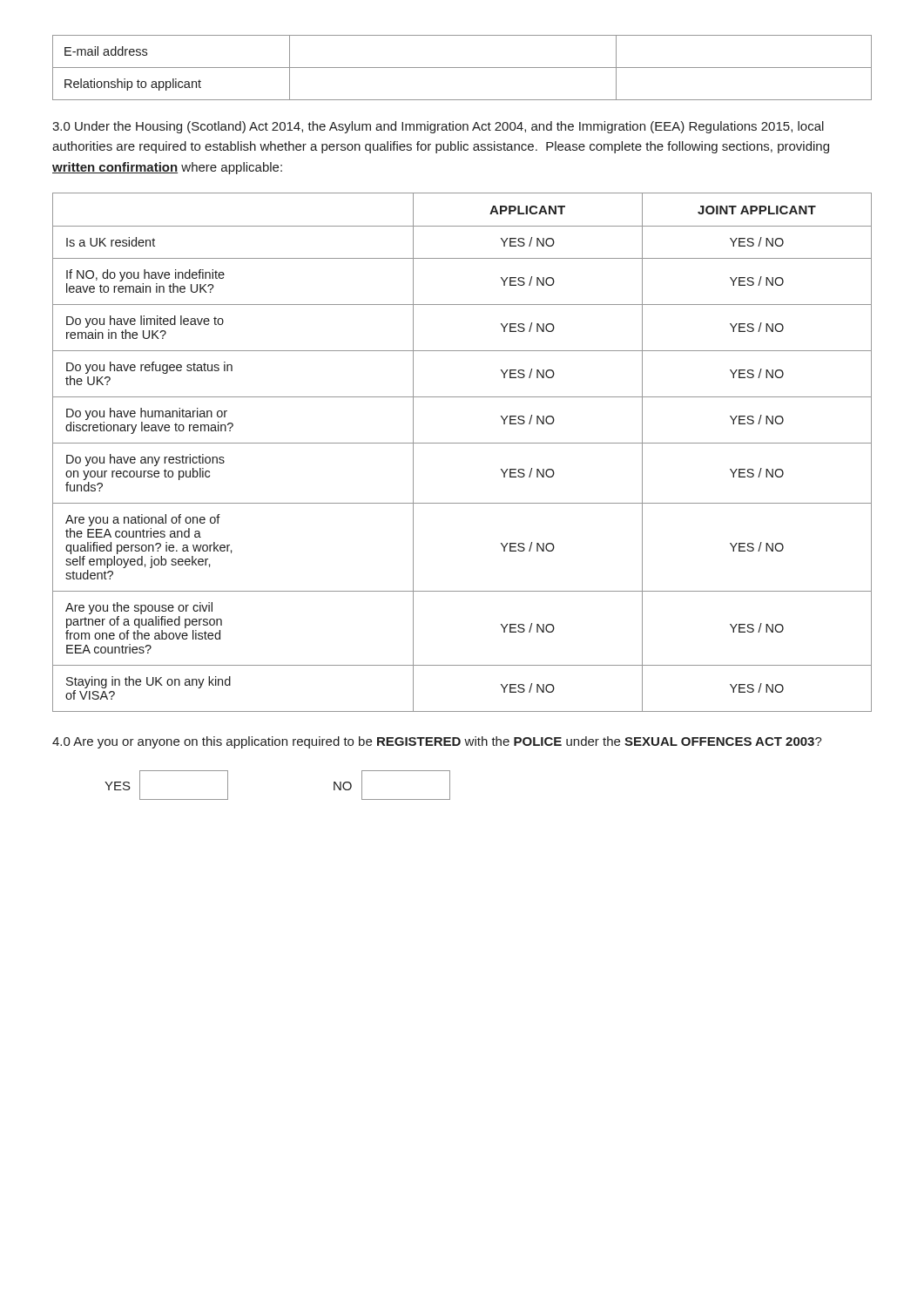Select the block starting "YES NO"

(x=183, y=771)
